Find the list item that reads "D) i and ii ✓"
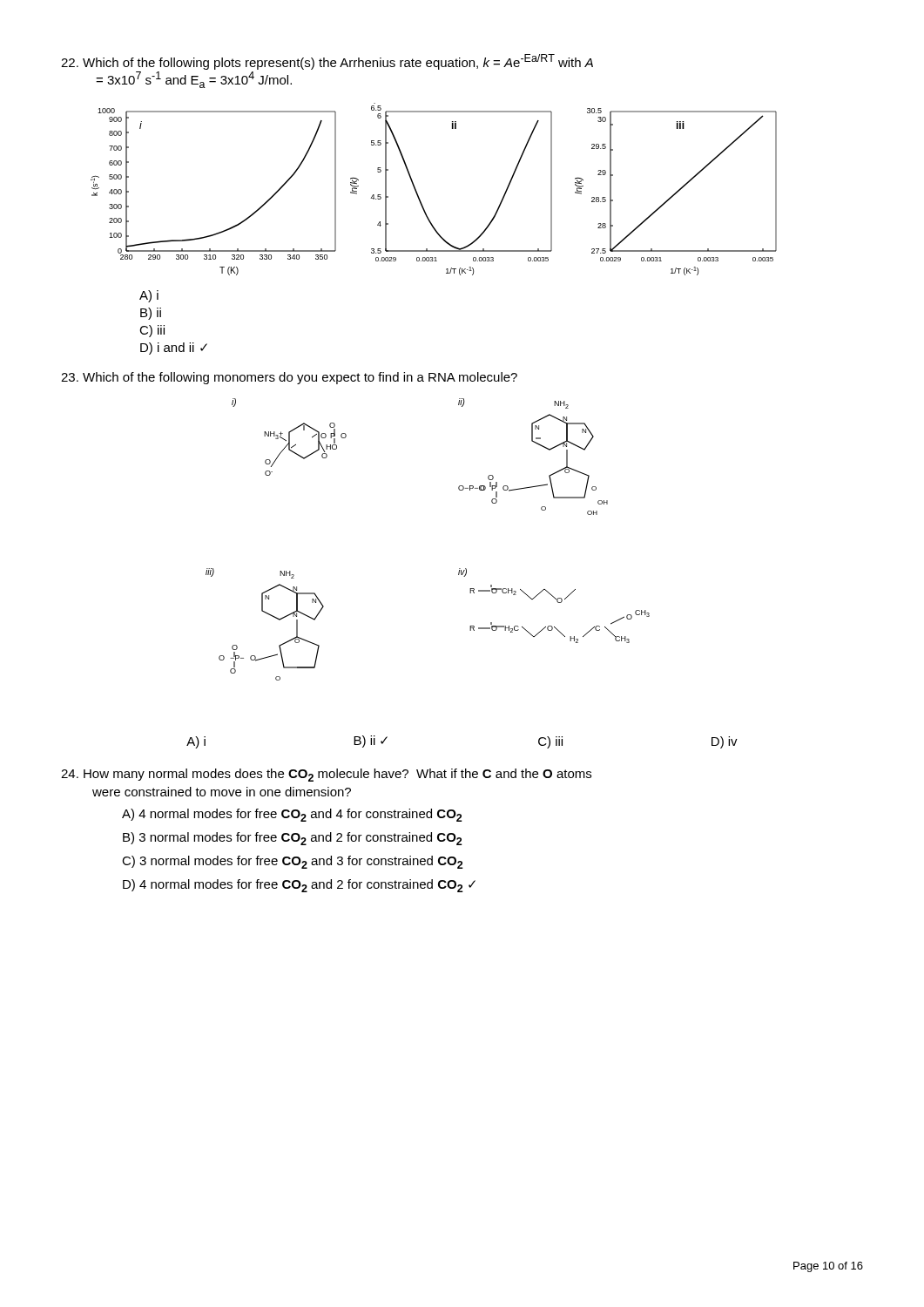 (174, 347)
